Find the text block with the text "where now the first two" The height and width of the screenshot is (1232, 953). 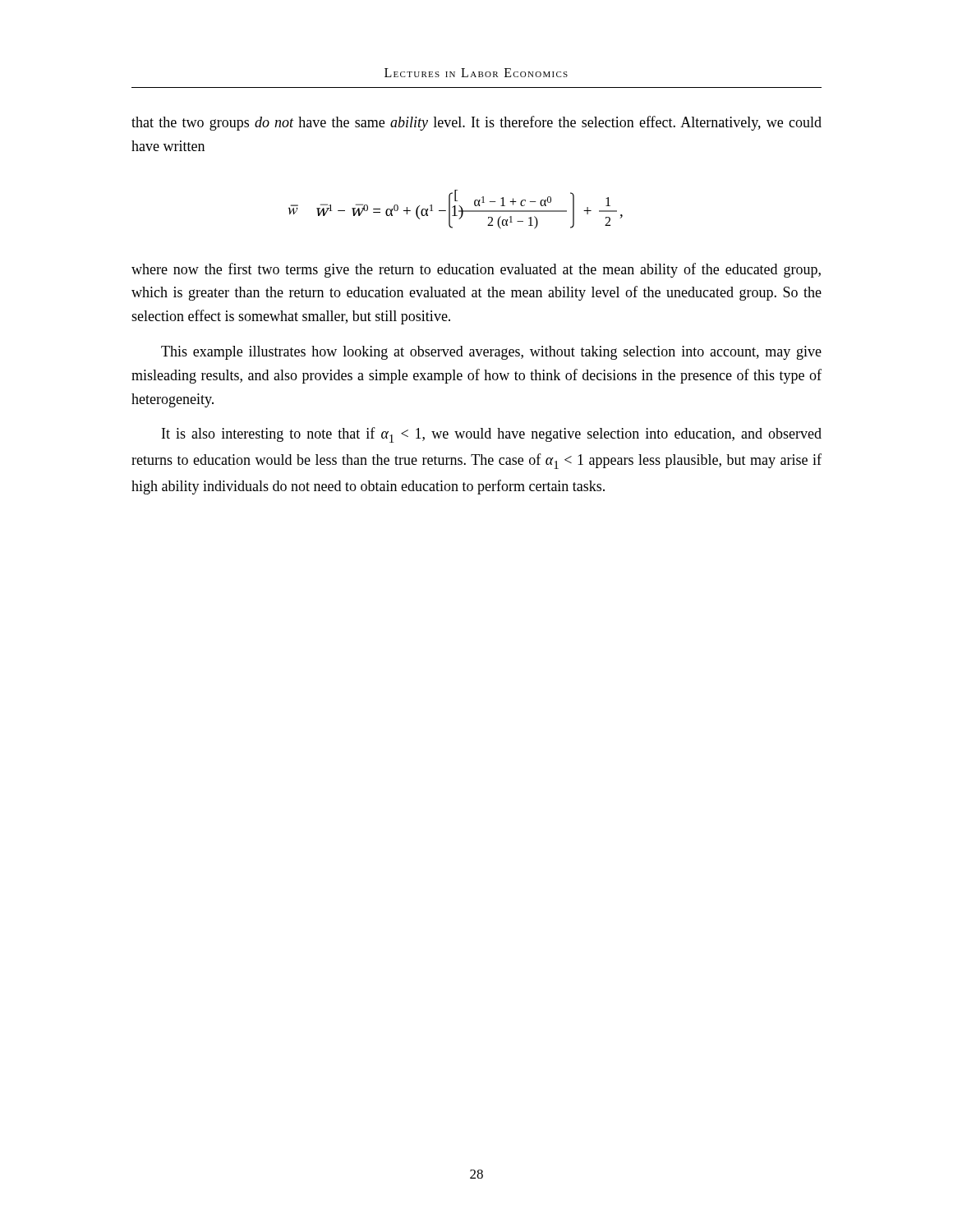pyautogui.click(x=476, y=378)
